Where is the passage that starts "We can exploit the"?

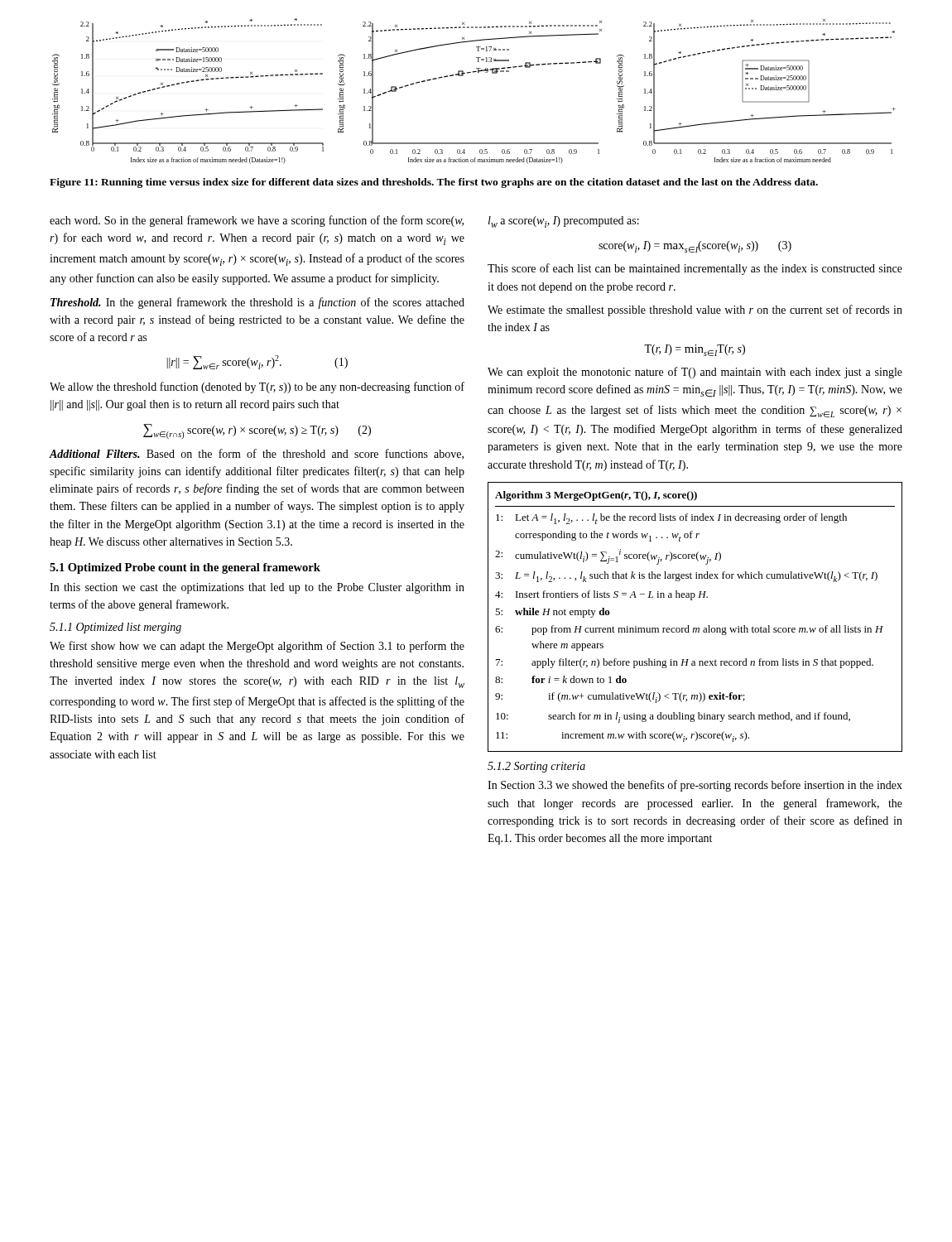(695, 418)
